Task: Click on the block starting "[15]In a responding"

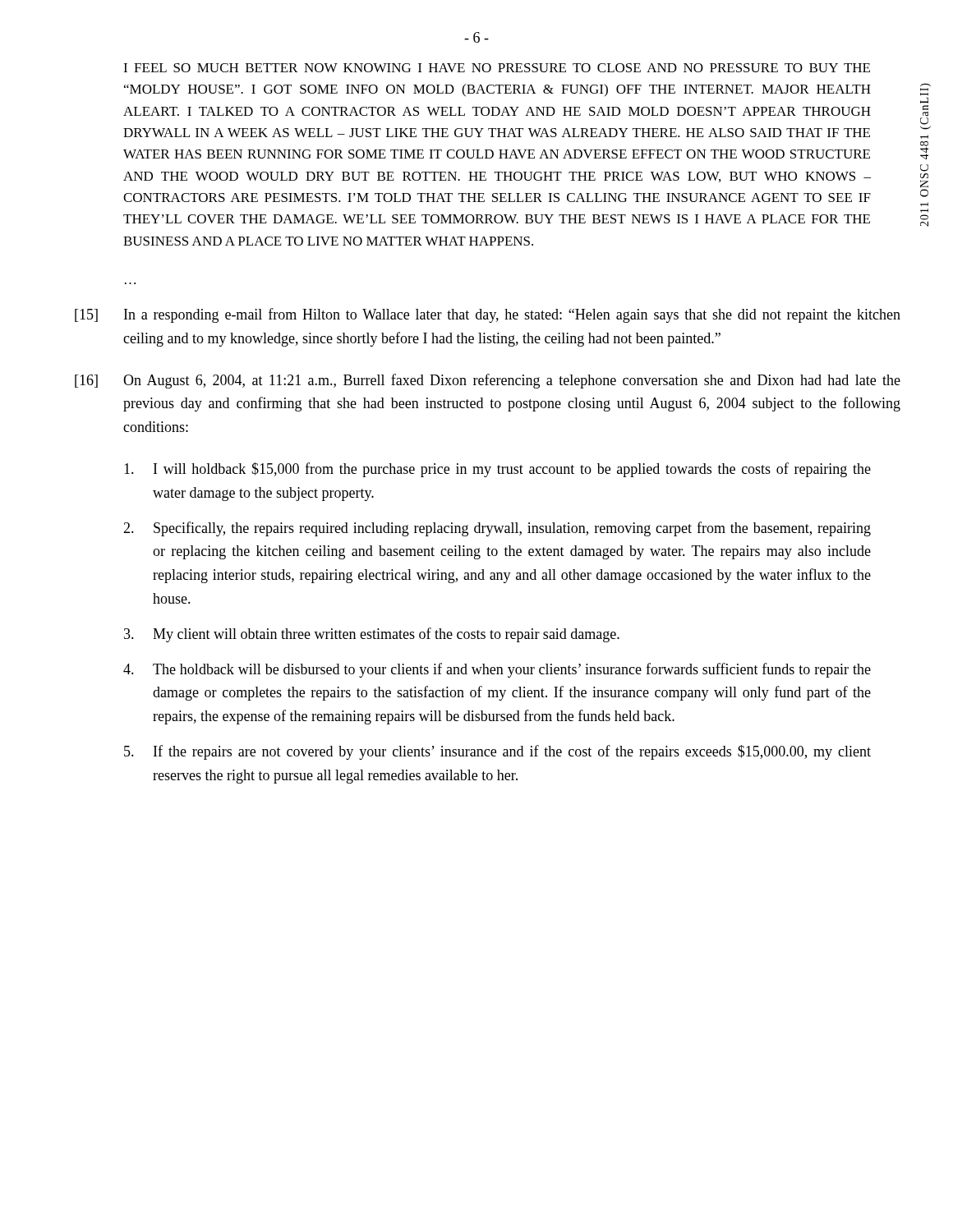Action: (487, 327)
